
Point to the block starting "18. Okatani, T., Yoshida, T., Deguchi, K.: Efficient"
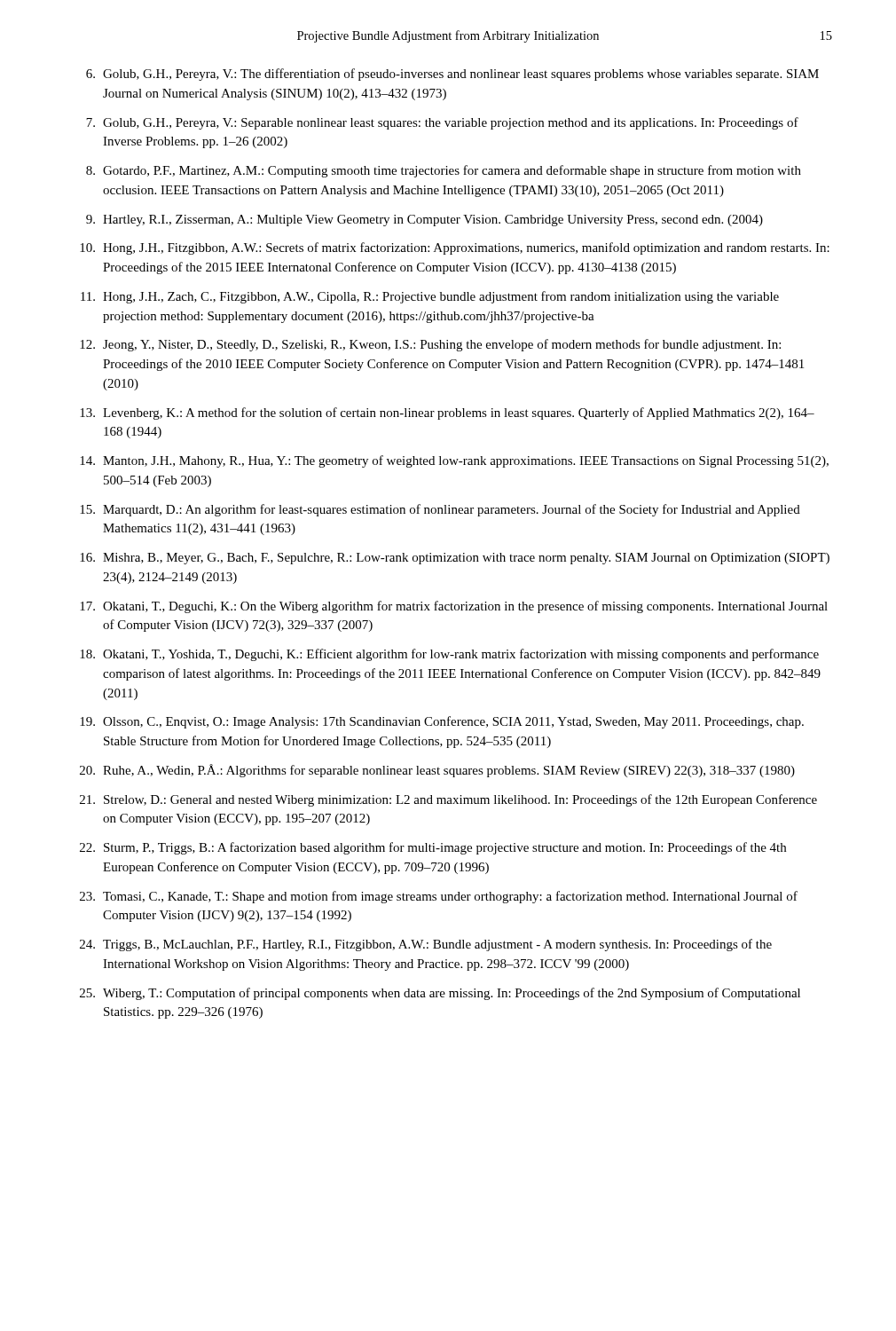point(448,674)
